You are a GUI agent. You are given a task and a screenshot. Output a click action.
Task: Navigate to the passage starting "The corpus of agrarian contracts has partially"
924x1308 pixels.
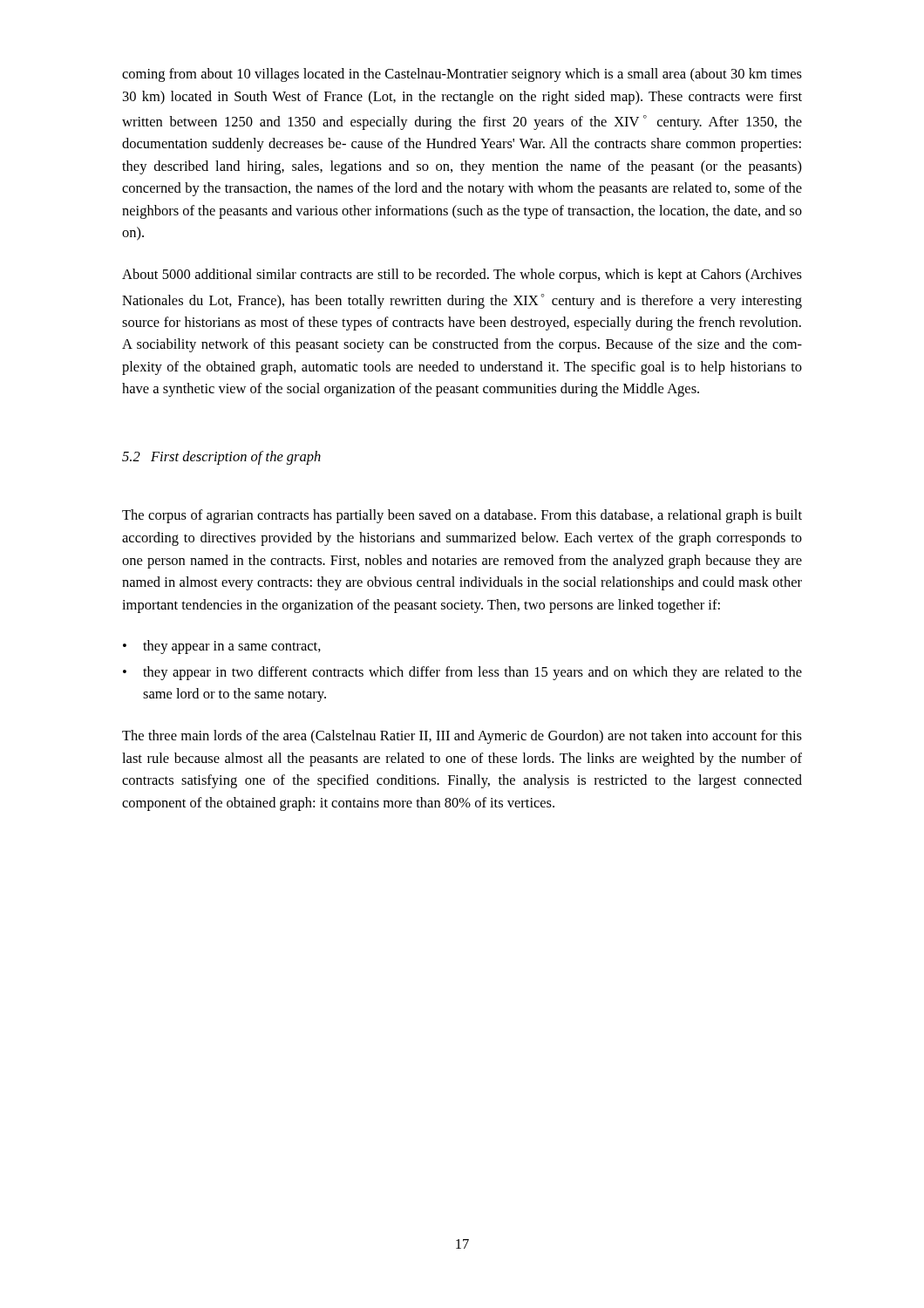point(462,560)
